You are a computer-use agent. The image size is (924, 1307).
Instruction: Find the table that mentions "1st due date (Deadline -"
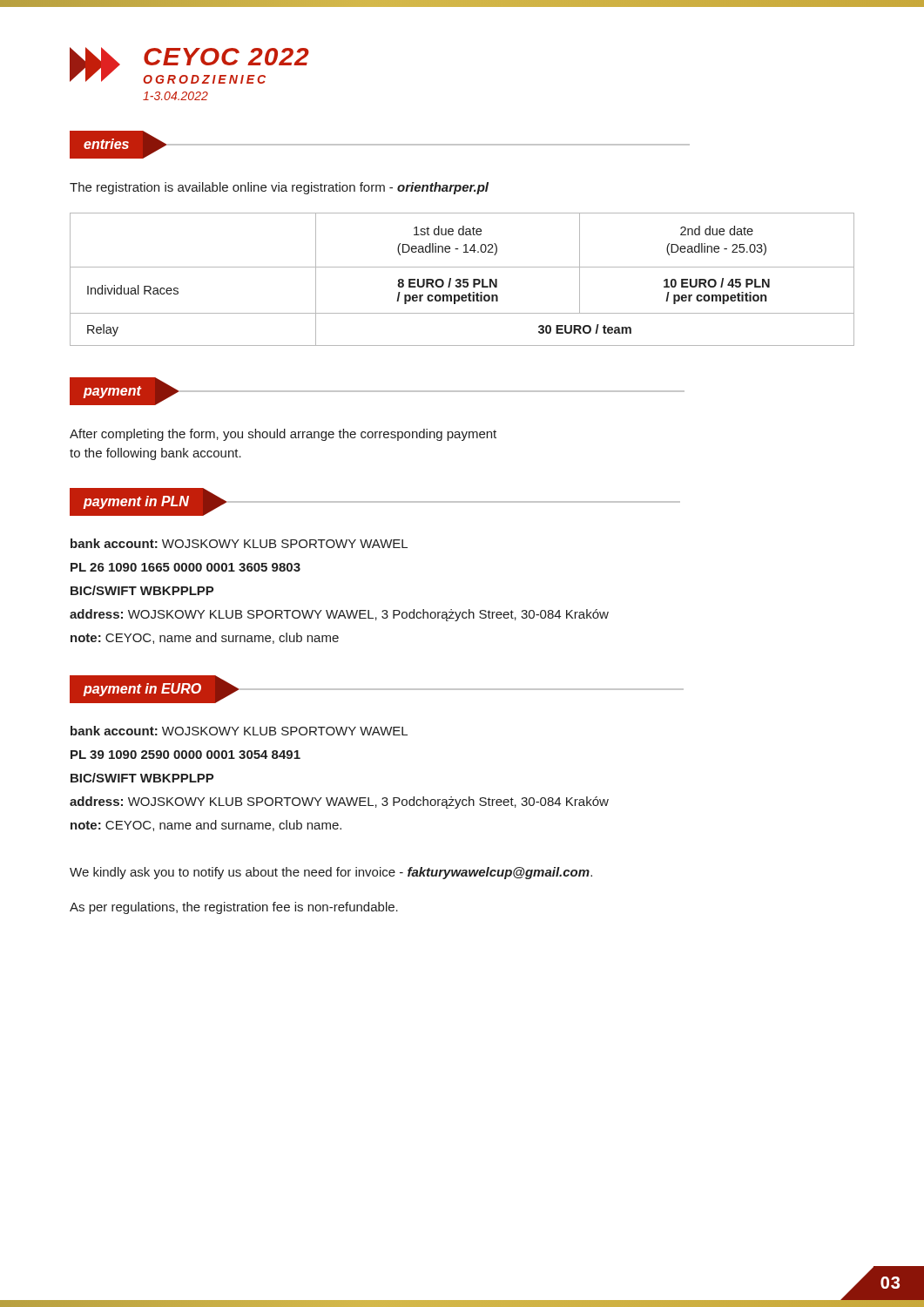[462, 279]
